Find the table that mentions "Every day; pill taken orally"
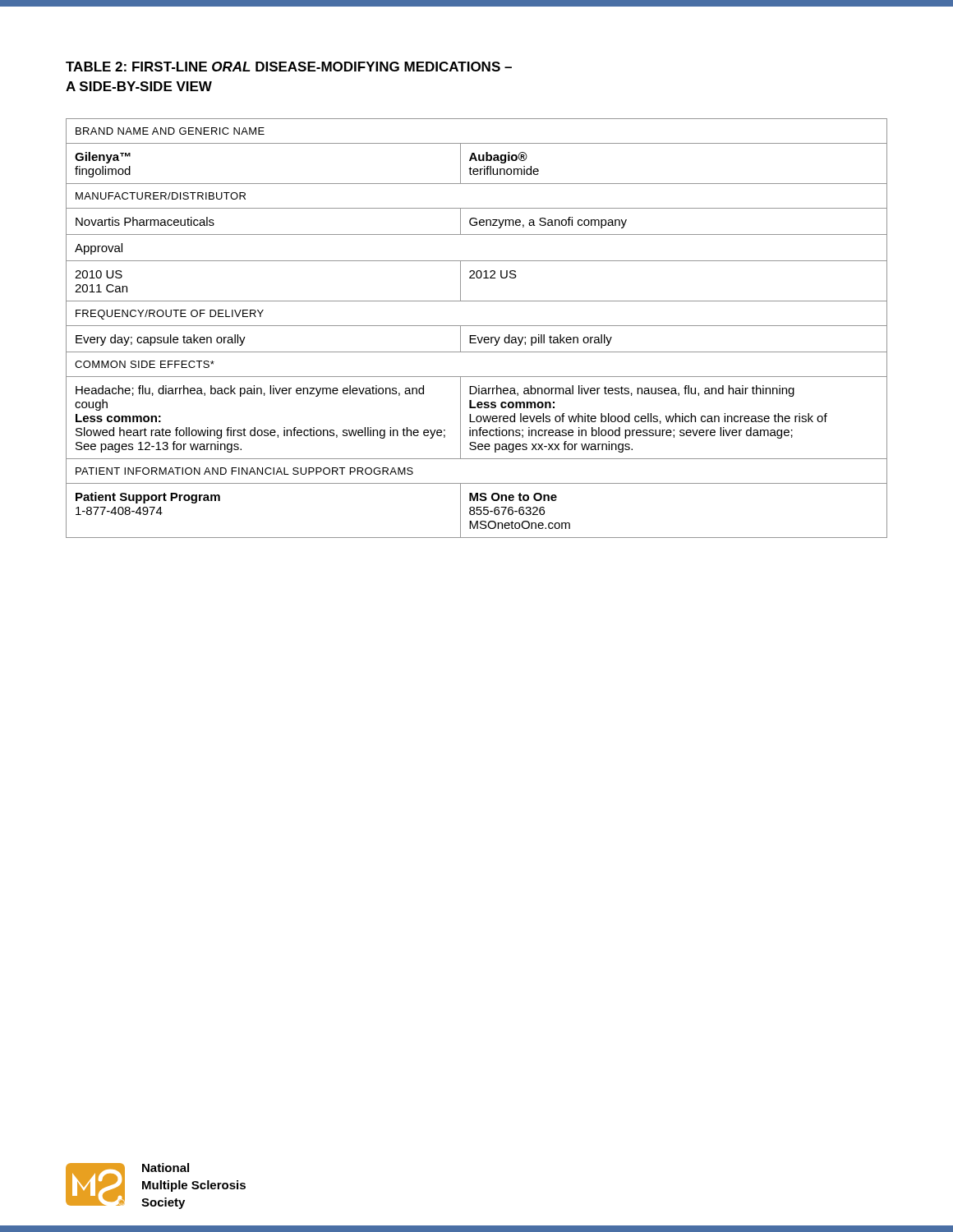The width and height of the screenshot is (953, 1232). click(x=476, y=328)
